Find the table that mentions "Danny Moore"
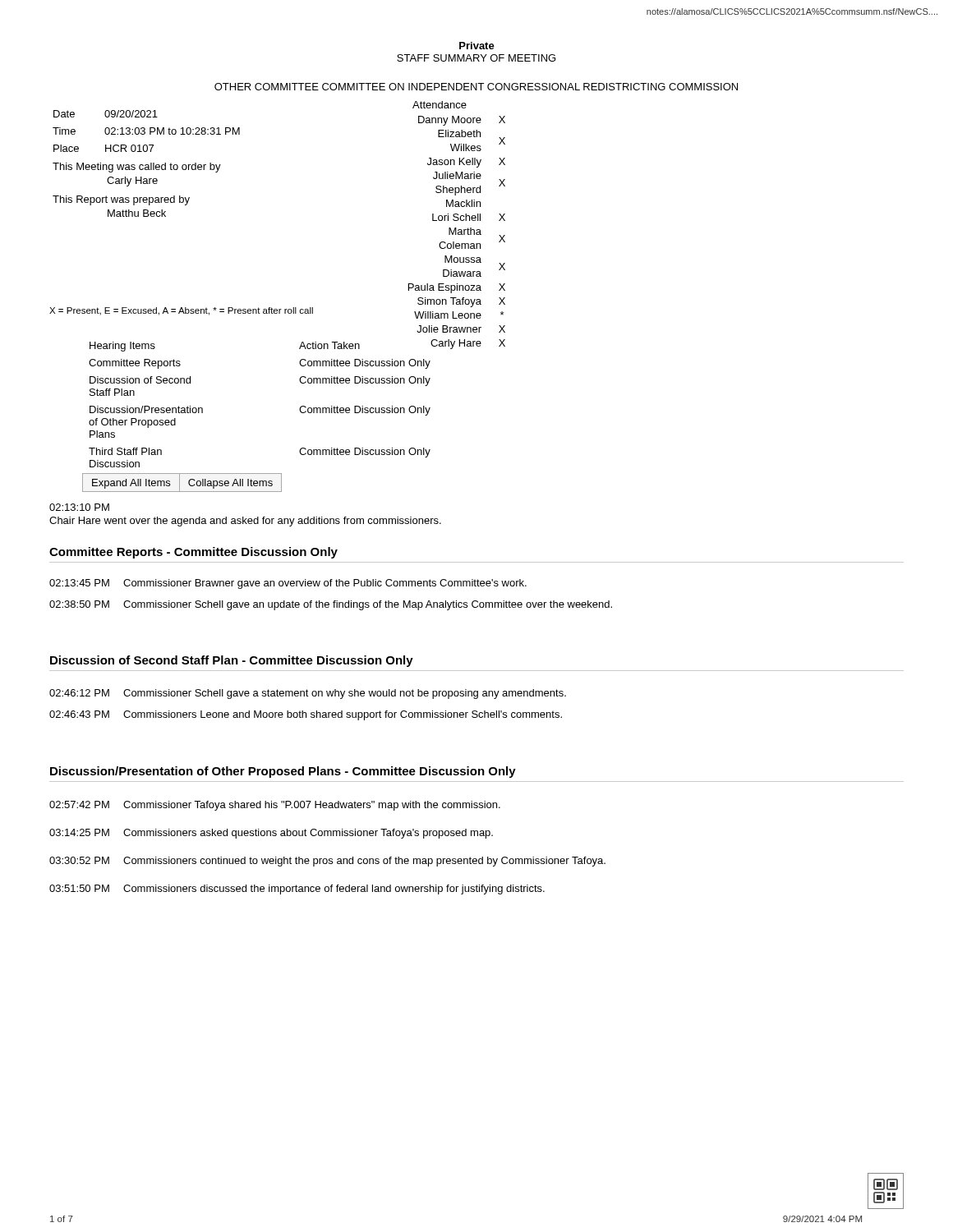 point(485,223)
